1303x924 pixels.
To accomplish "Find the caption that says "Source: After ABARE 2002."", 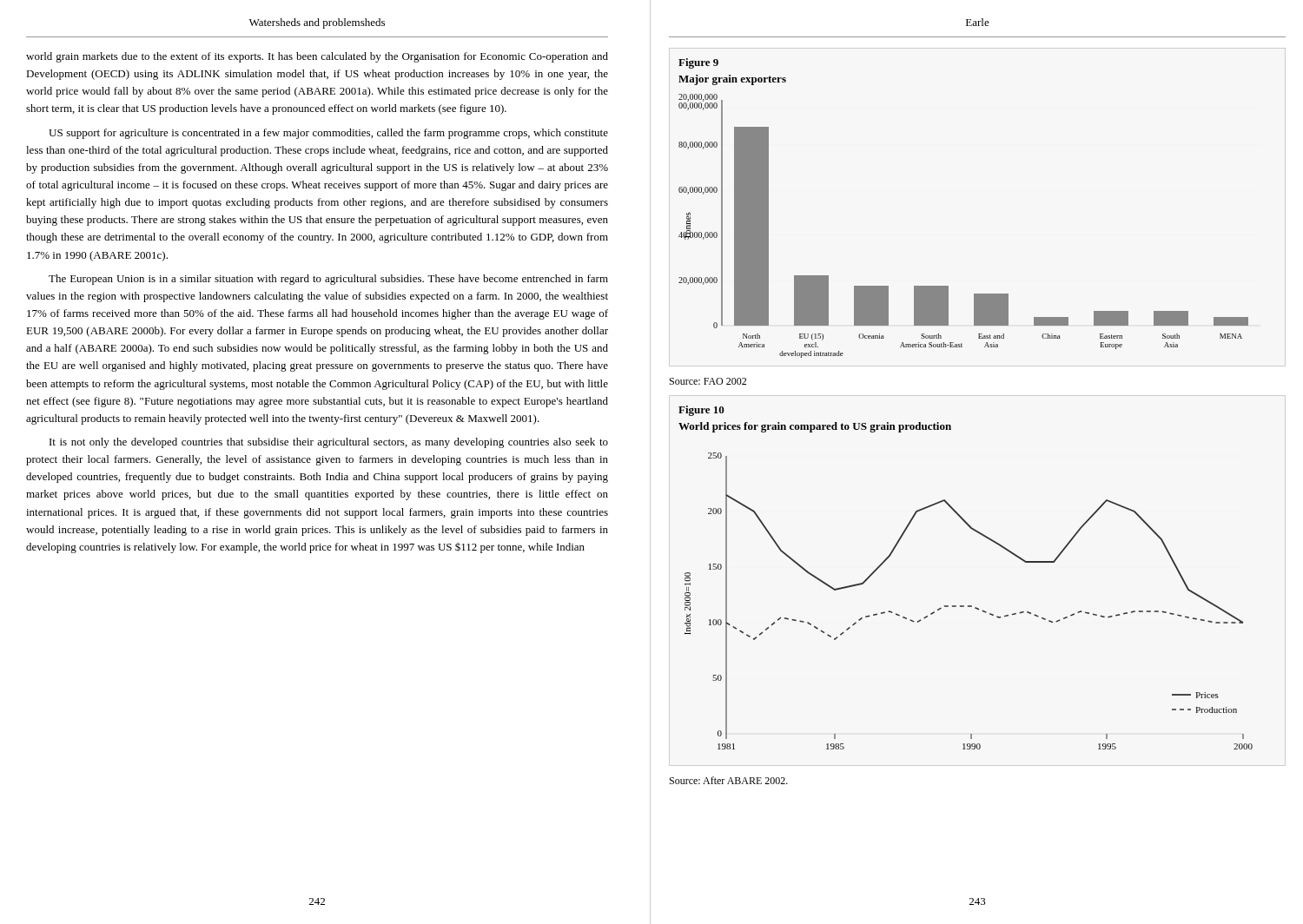I will point(729,781).
